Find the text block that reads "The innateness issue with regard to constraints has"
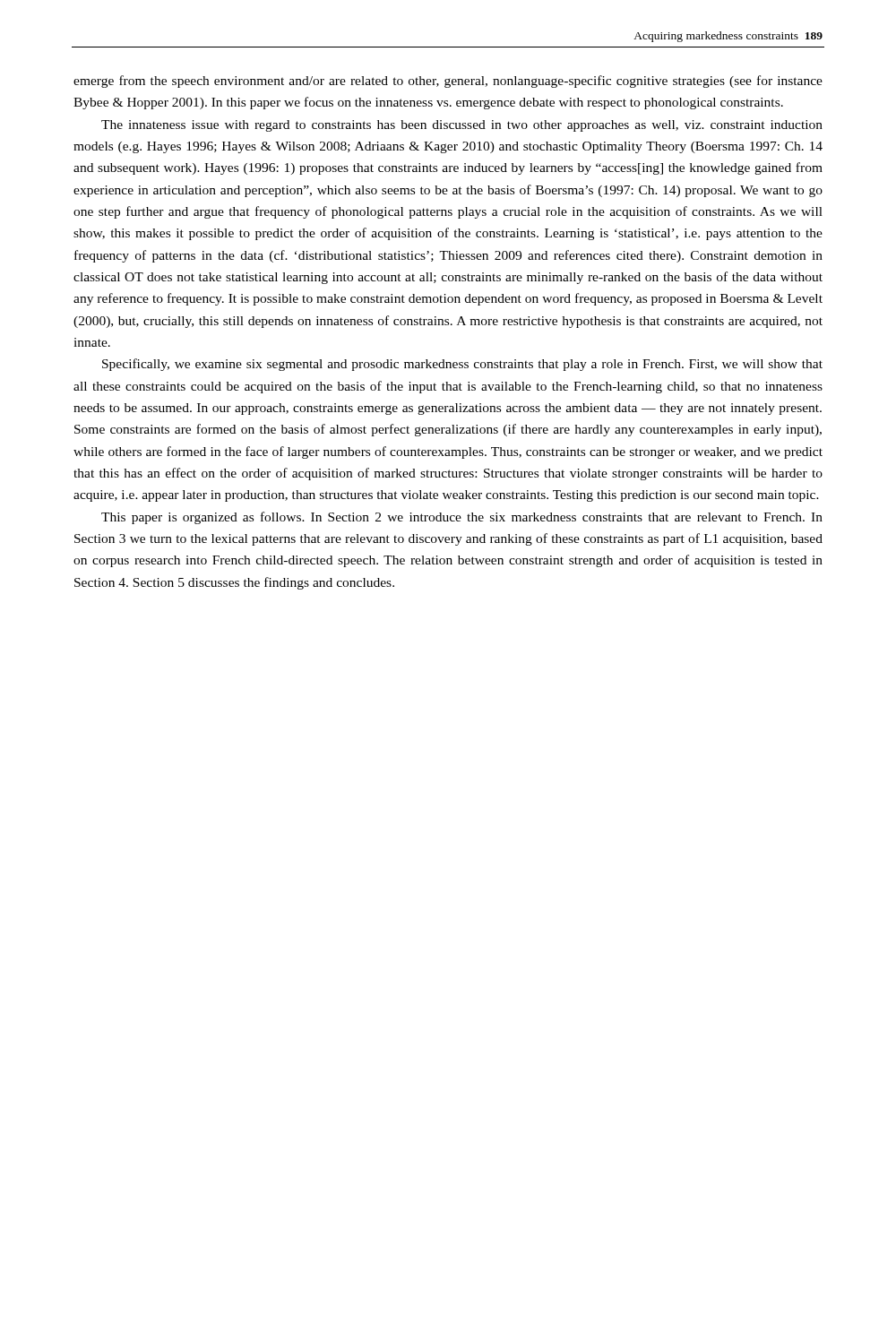Screen dimensions: 1344x896 click(448, 233)
